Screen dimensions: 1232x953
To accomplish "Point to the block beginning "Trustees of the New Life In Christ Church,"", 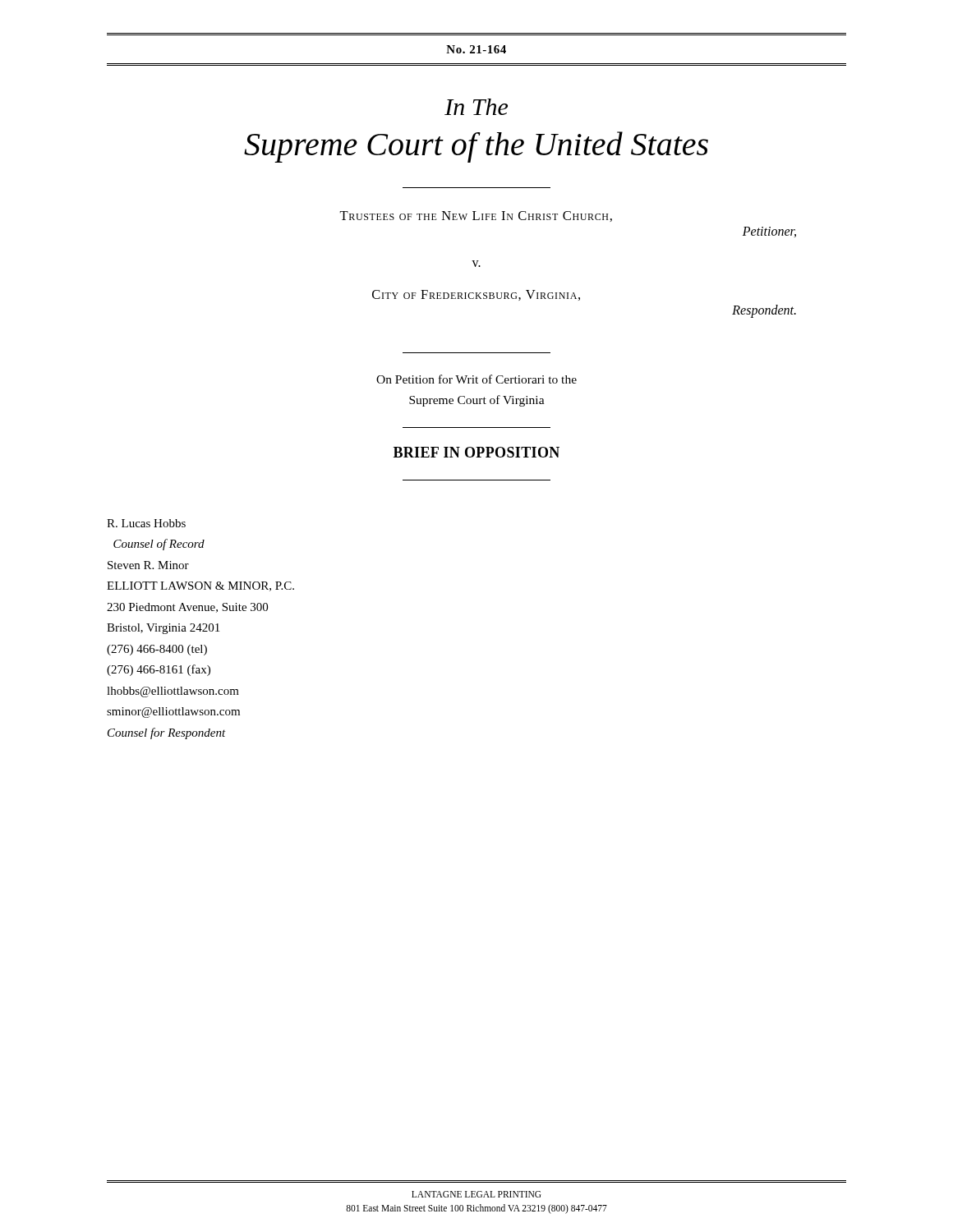I will tap(476, 223).
